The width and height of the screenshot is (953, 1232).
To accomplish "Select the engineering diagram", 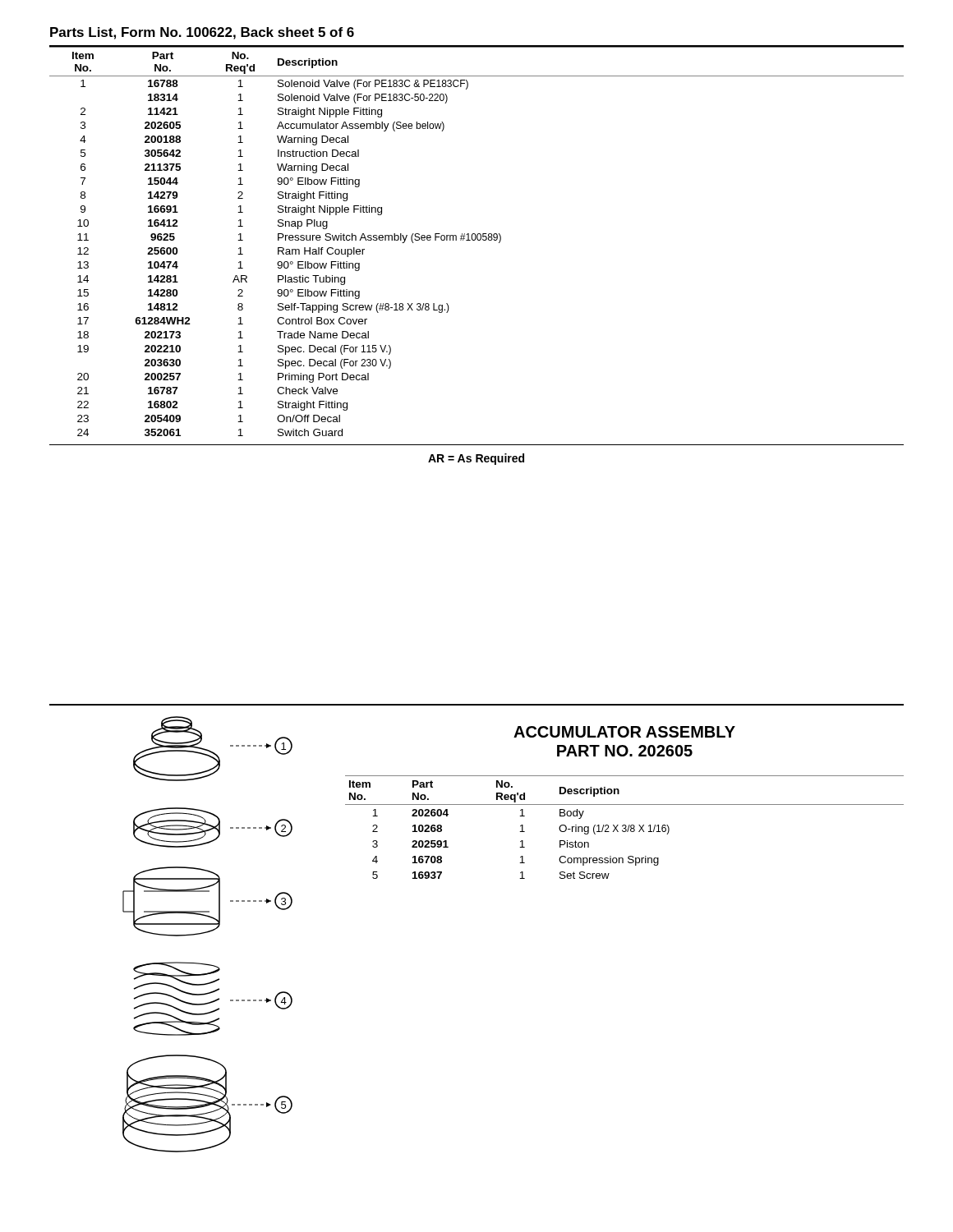I will click(x=177, y=945).
